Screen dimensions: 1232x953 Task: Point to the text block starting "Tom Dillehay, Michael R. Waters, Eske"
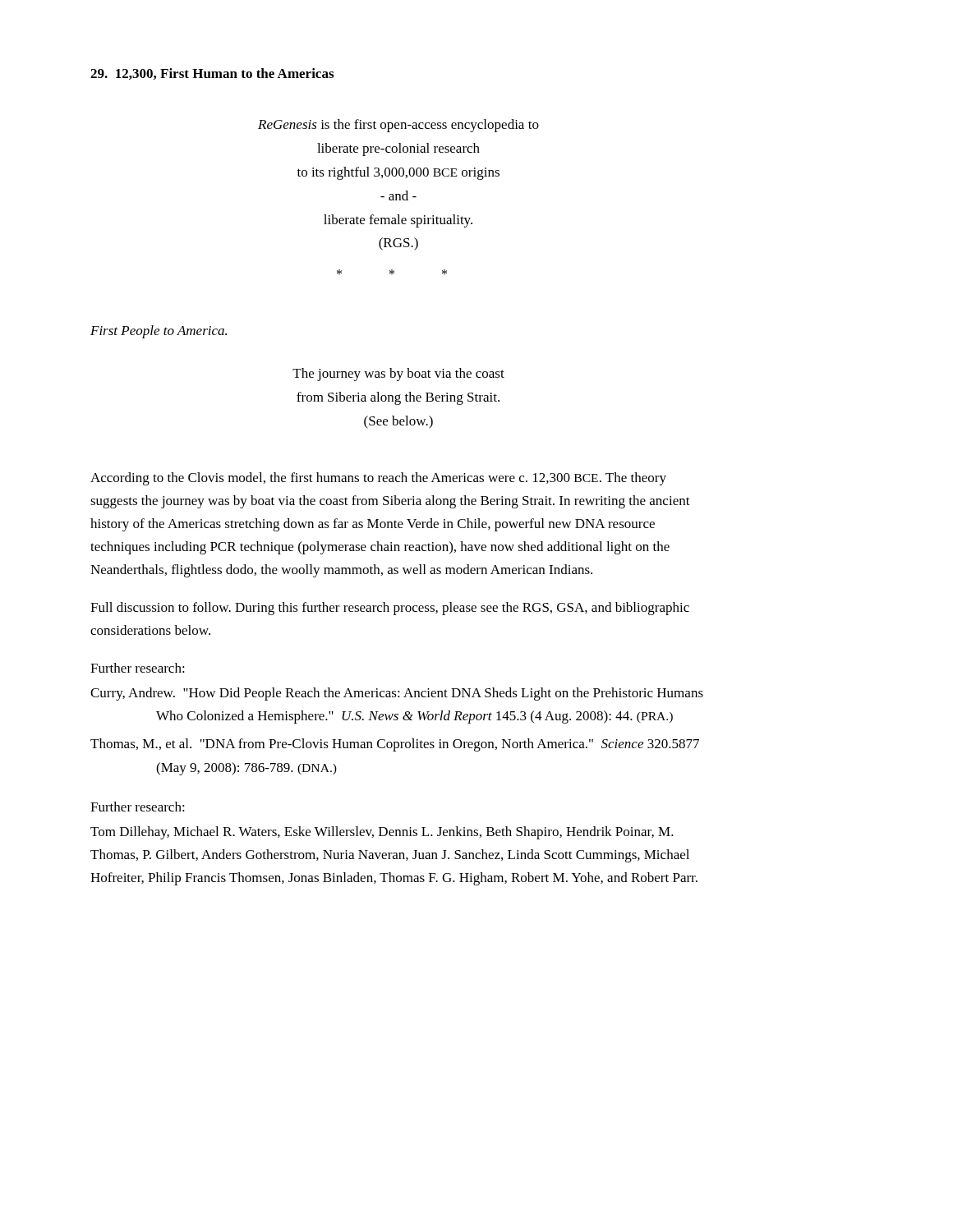coord(394,854)
